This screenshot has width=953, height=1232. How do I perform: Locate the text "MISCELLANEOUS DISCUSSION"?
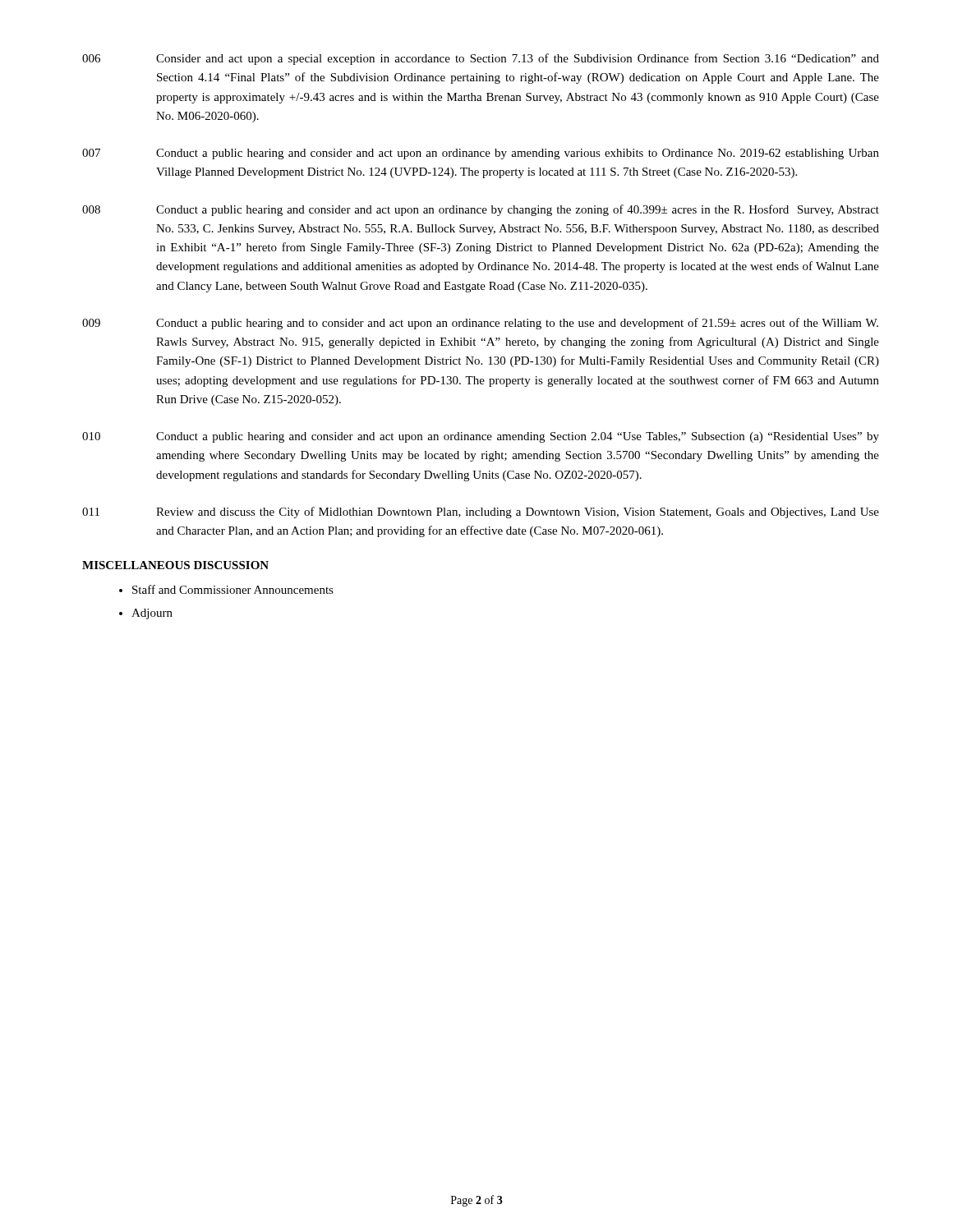click(x=175, y=565)
